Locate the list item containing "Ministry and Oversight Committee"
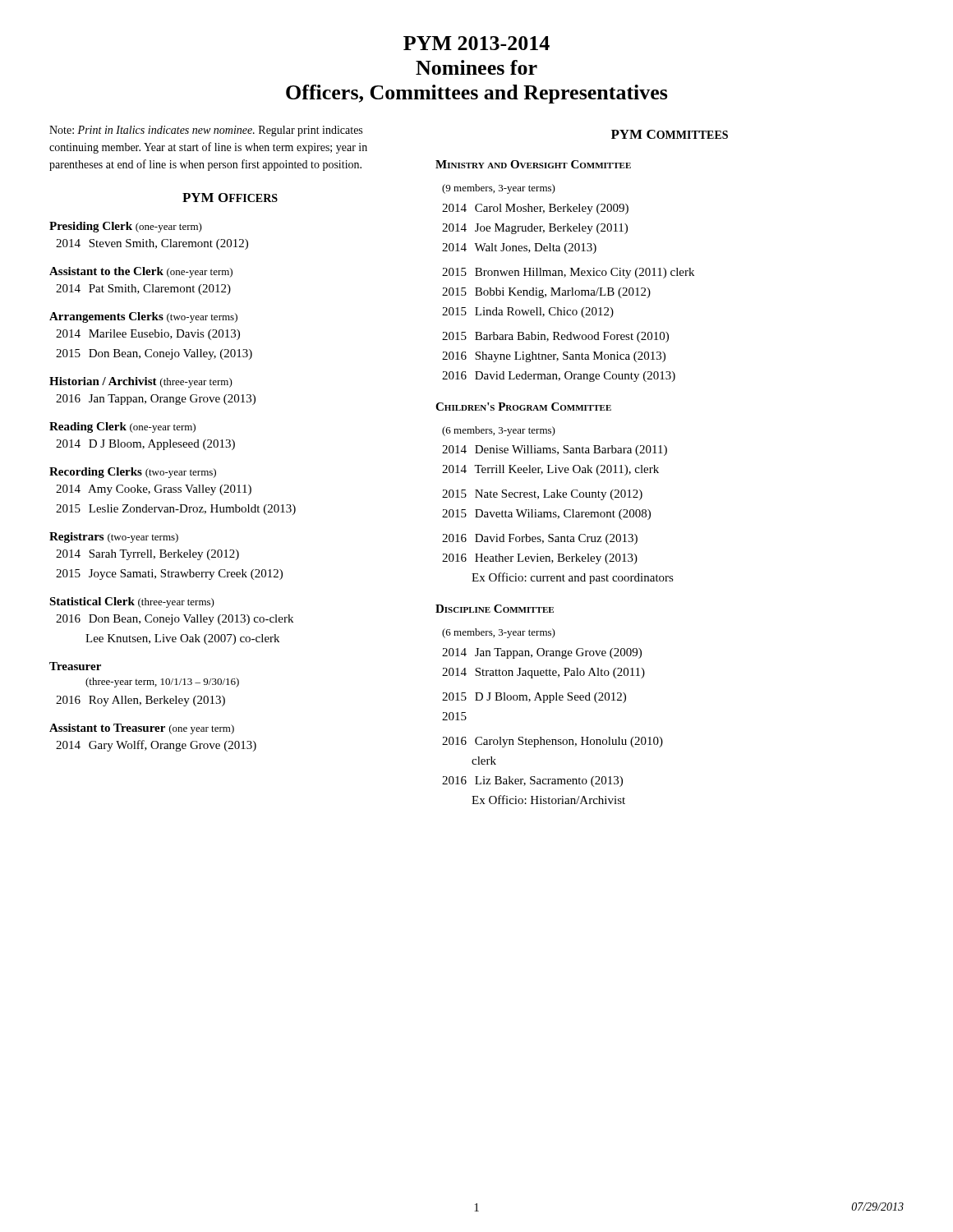Screen dimensions: 1232x953 pos(670,271)
